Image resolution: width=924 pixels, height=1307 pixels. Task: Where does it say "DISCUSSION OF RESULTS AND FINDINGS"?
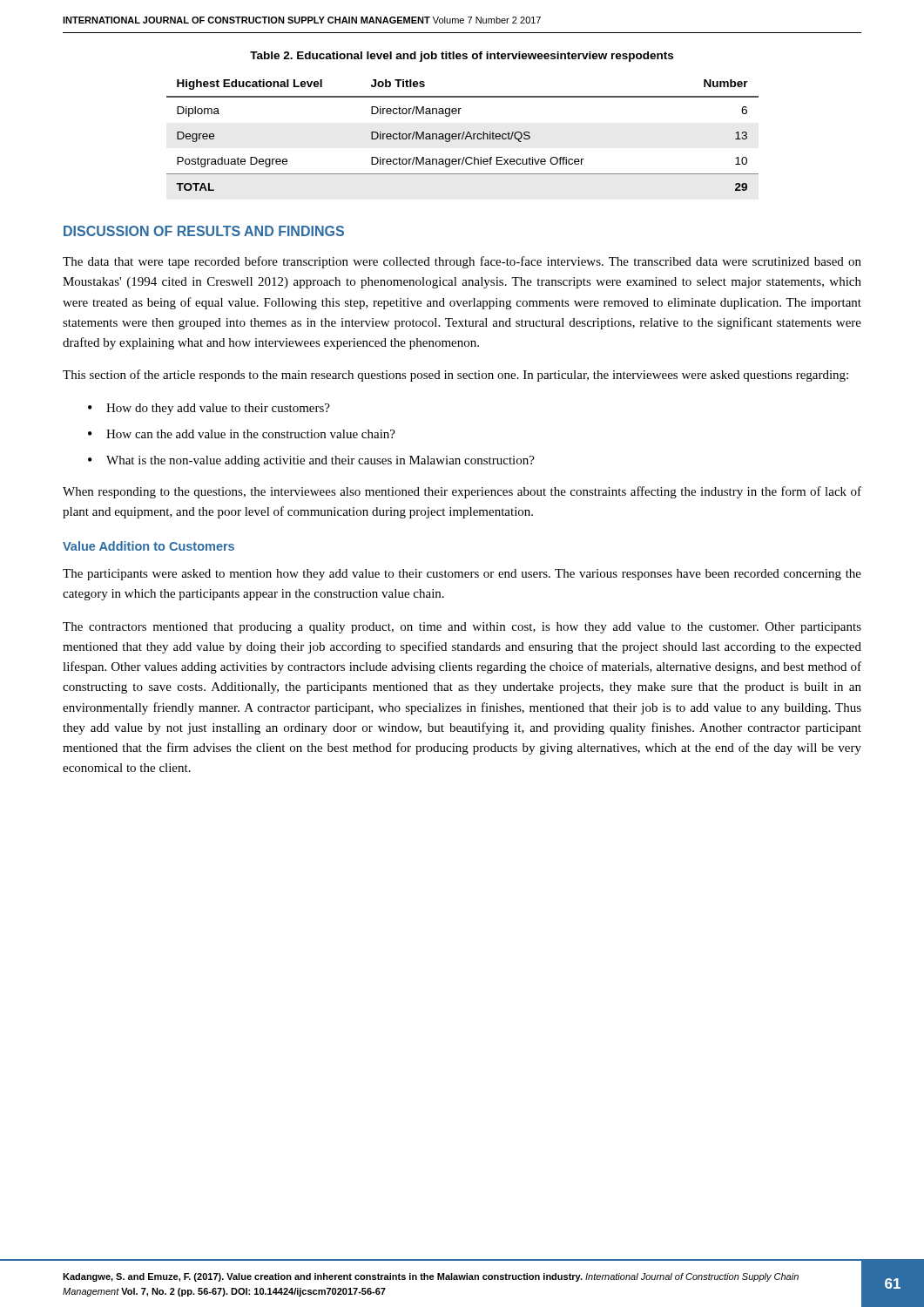(x=204, y=231)
